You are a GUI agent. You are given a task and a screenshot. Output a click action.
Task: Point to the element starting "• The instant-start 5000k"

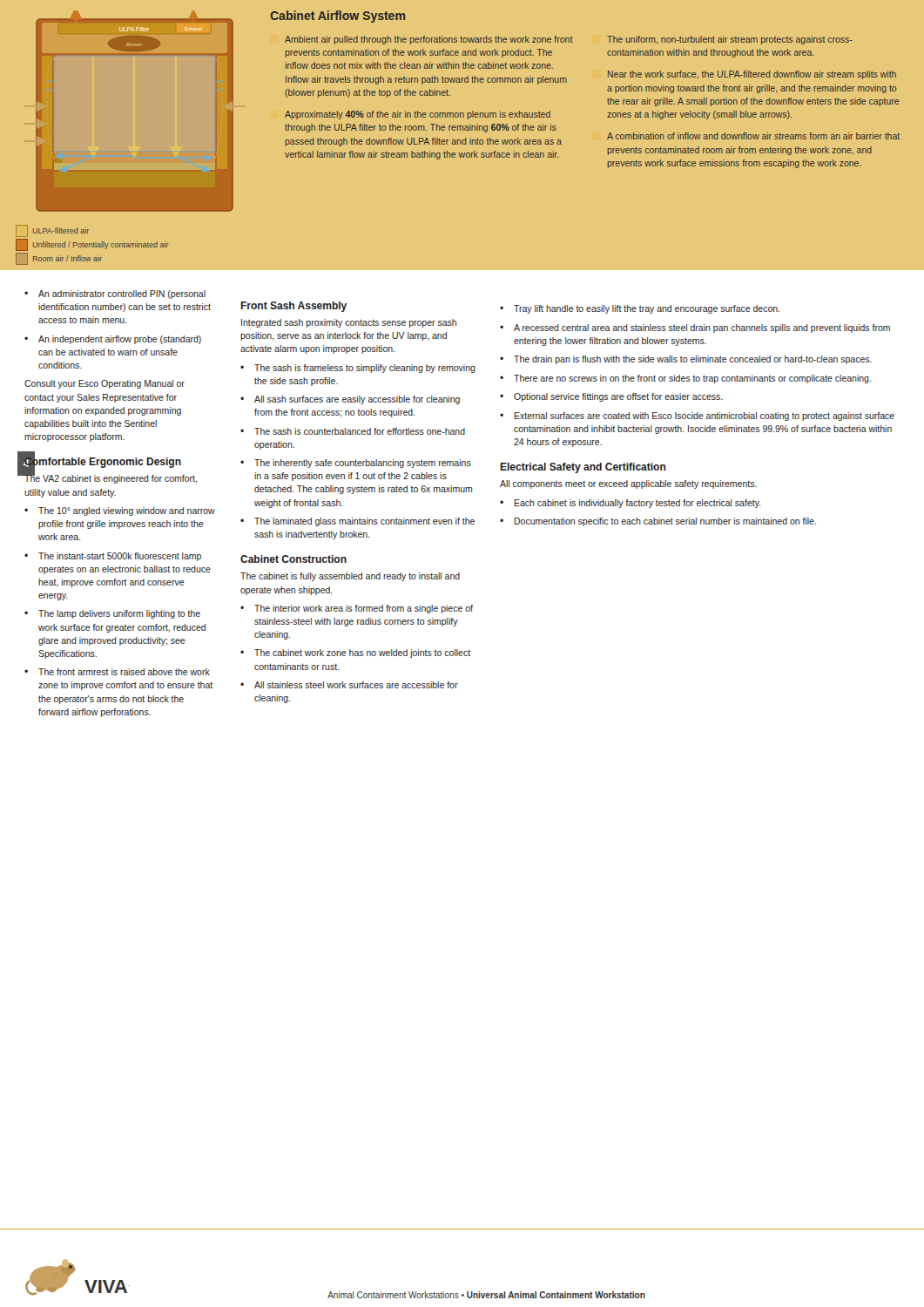click(x=120, y=576)
